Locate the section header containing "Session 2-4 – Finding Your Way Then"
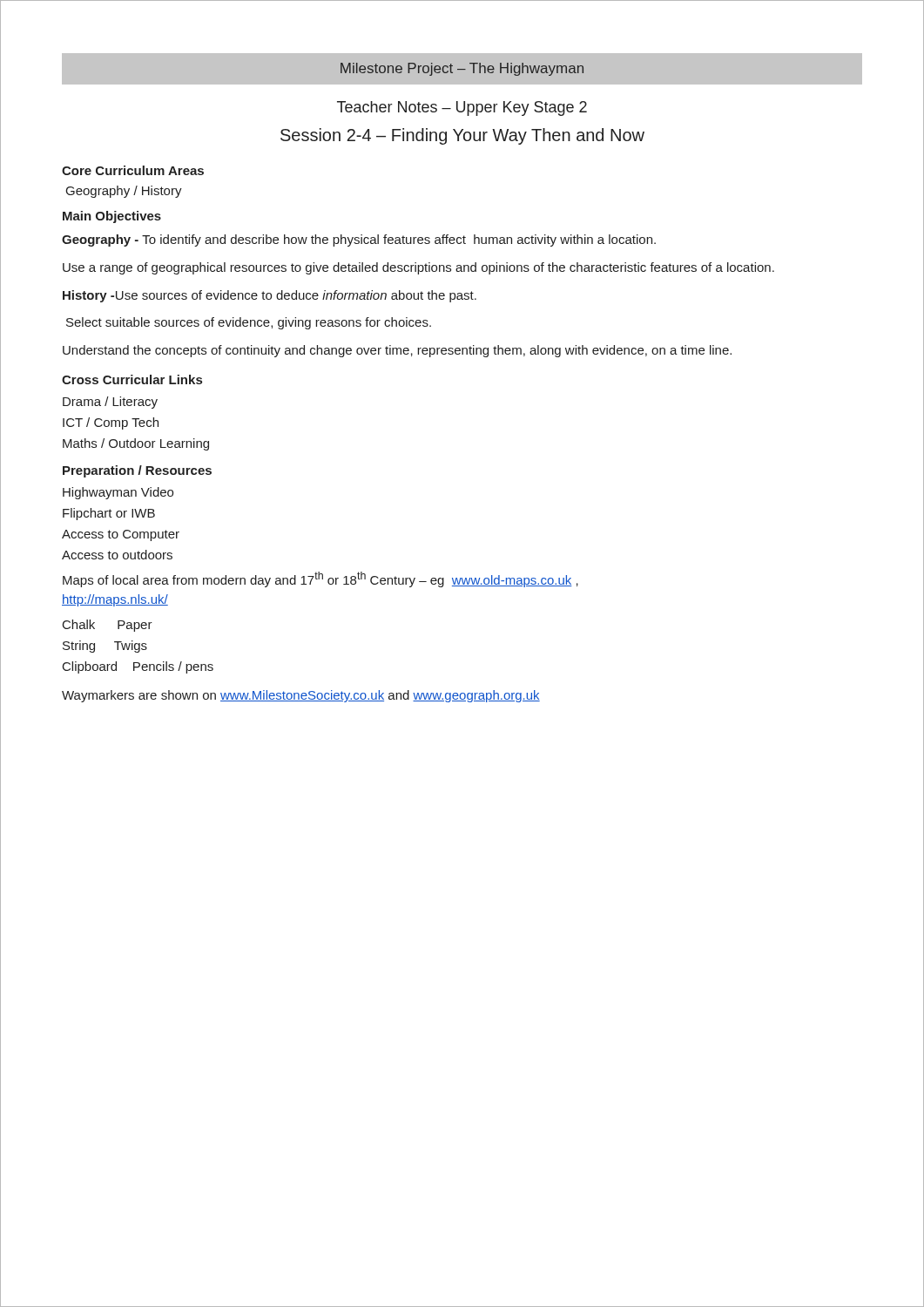 click(462, 135)
